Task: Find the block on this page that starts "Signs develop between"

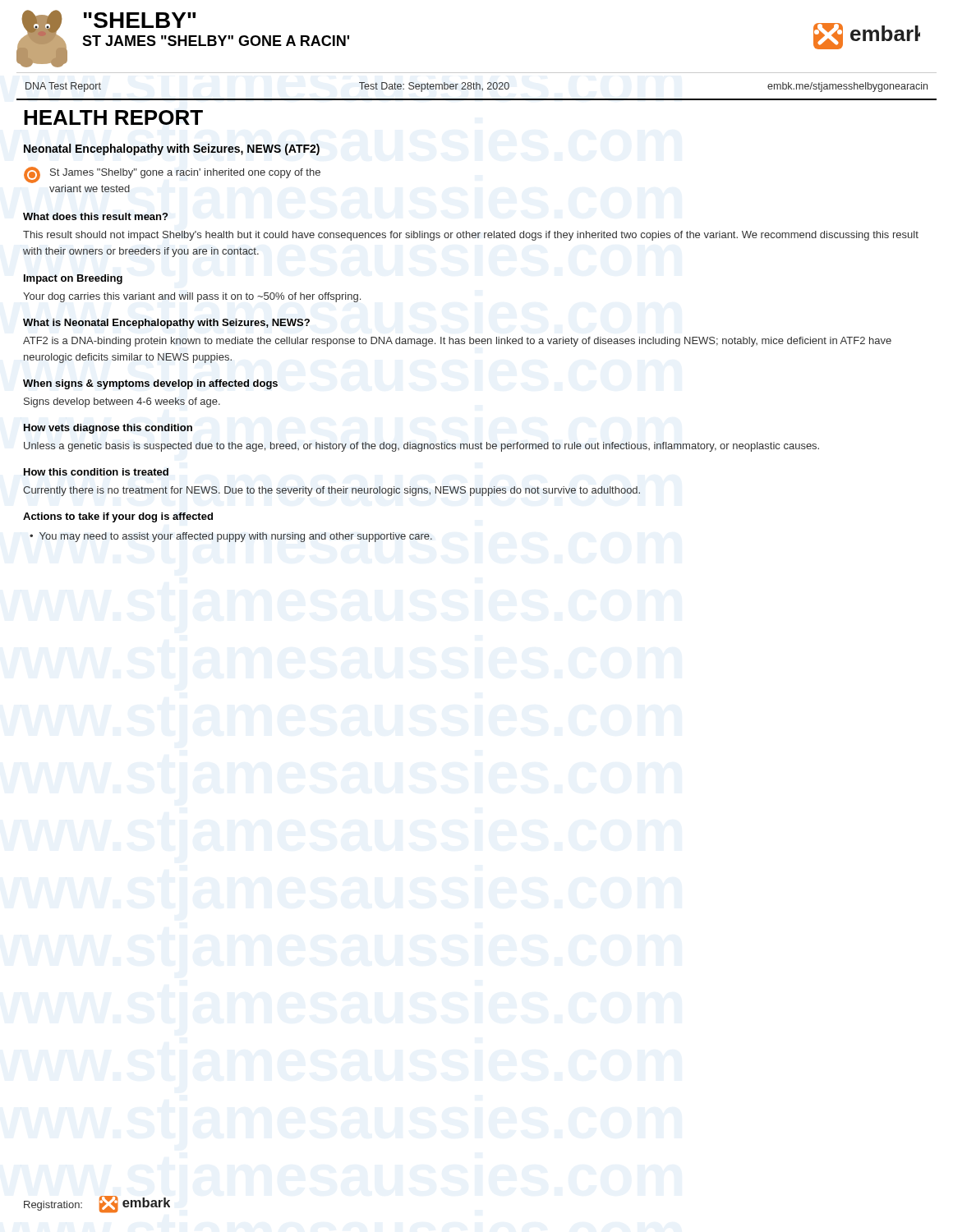Action: coord(122,401)
